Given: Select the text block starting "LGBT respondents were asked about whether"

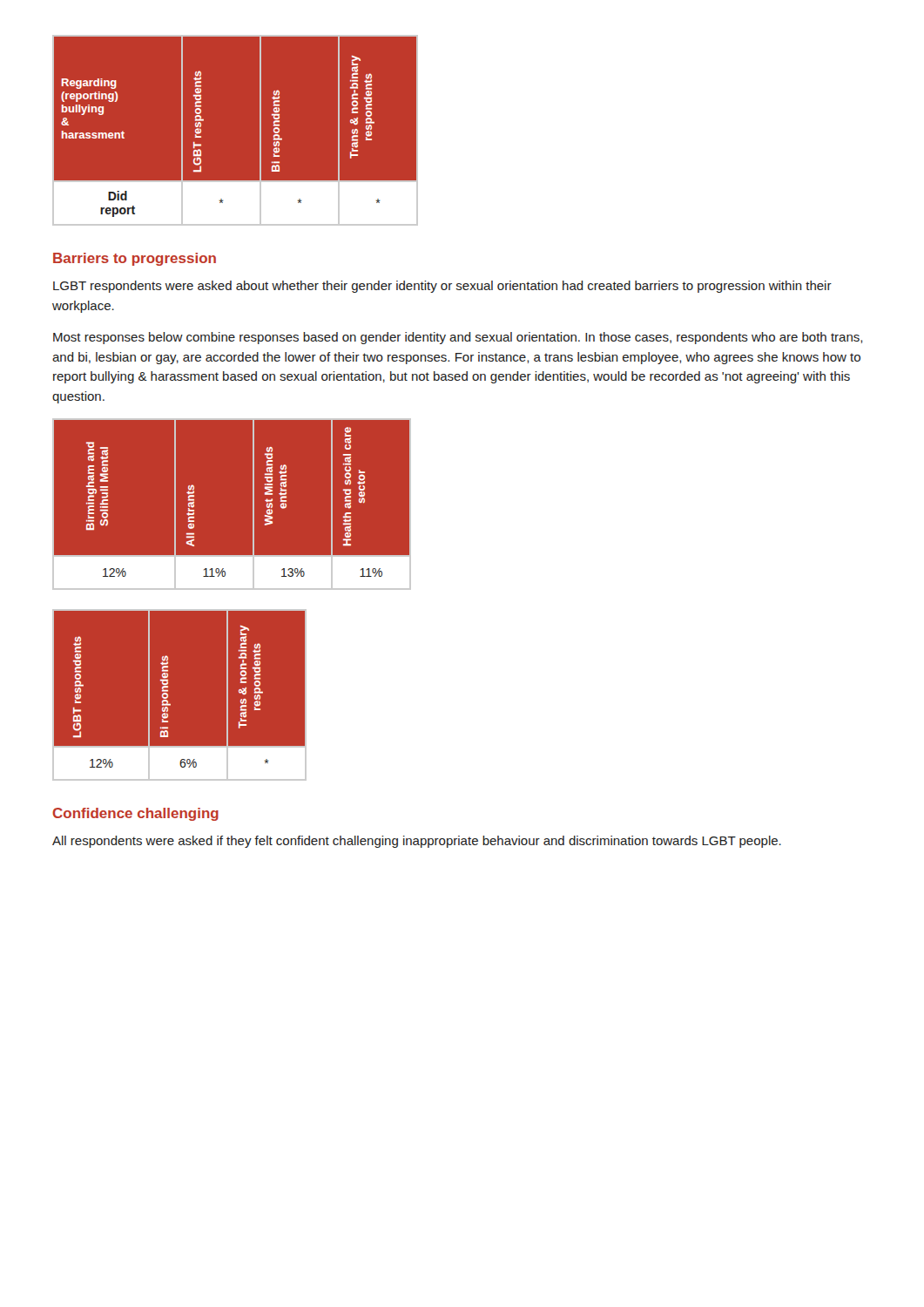Looking at the screenshot, I should coord(442,295).
